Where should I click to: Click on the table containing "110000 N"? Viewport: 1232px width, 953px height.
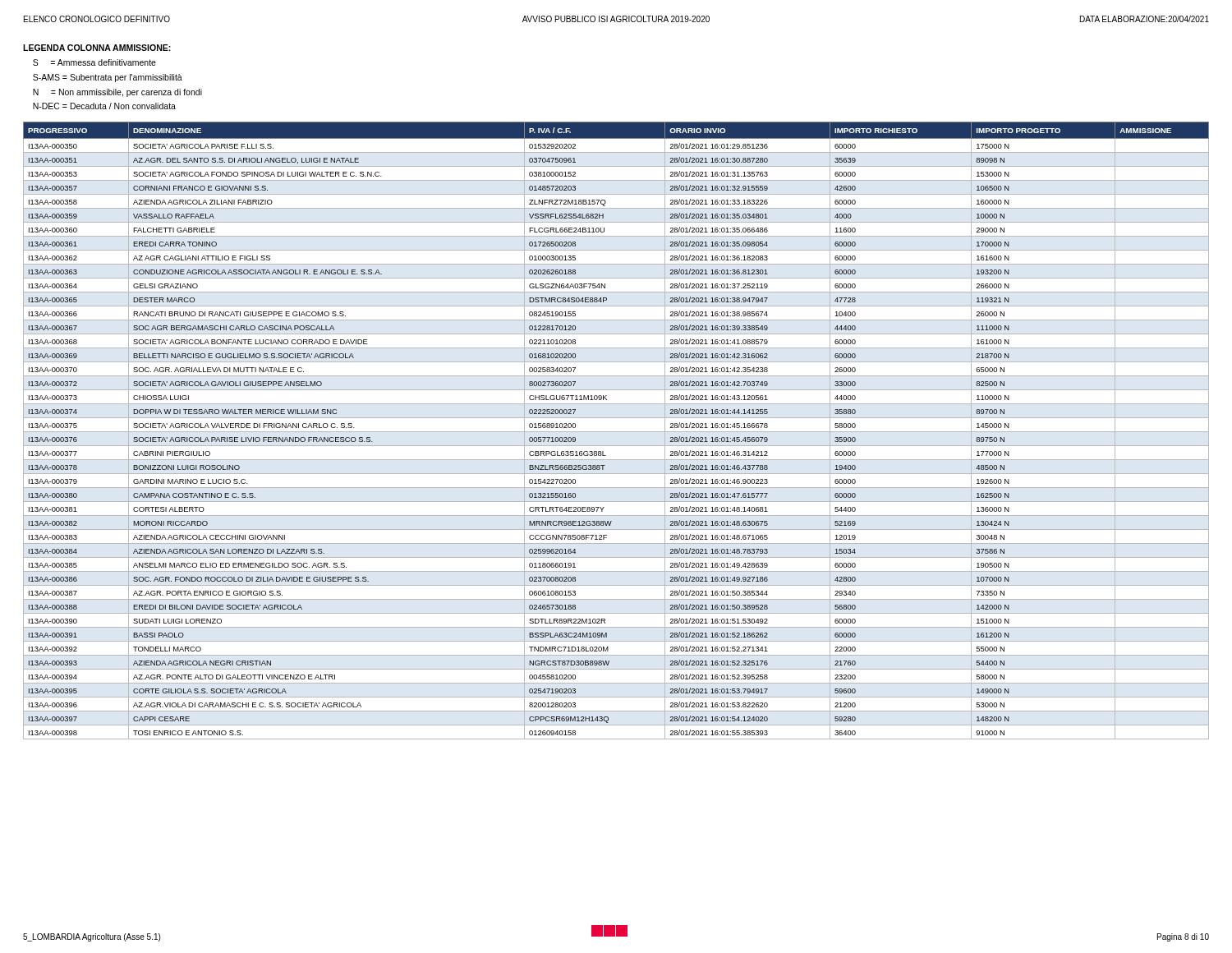616,431
